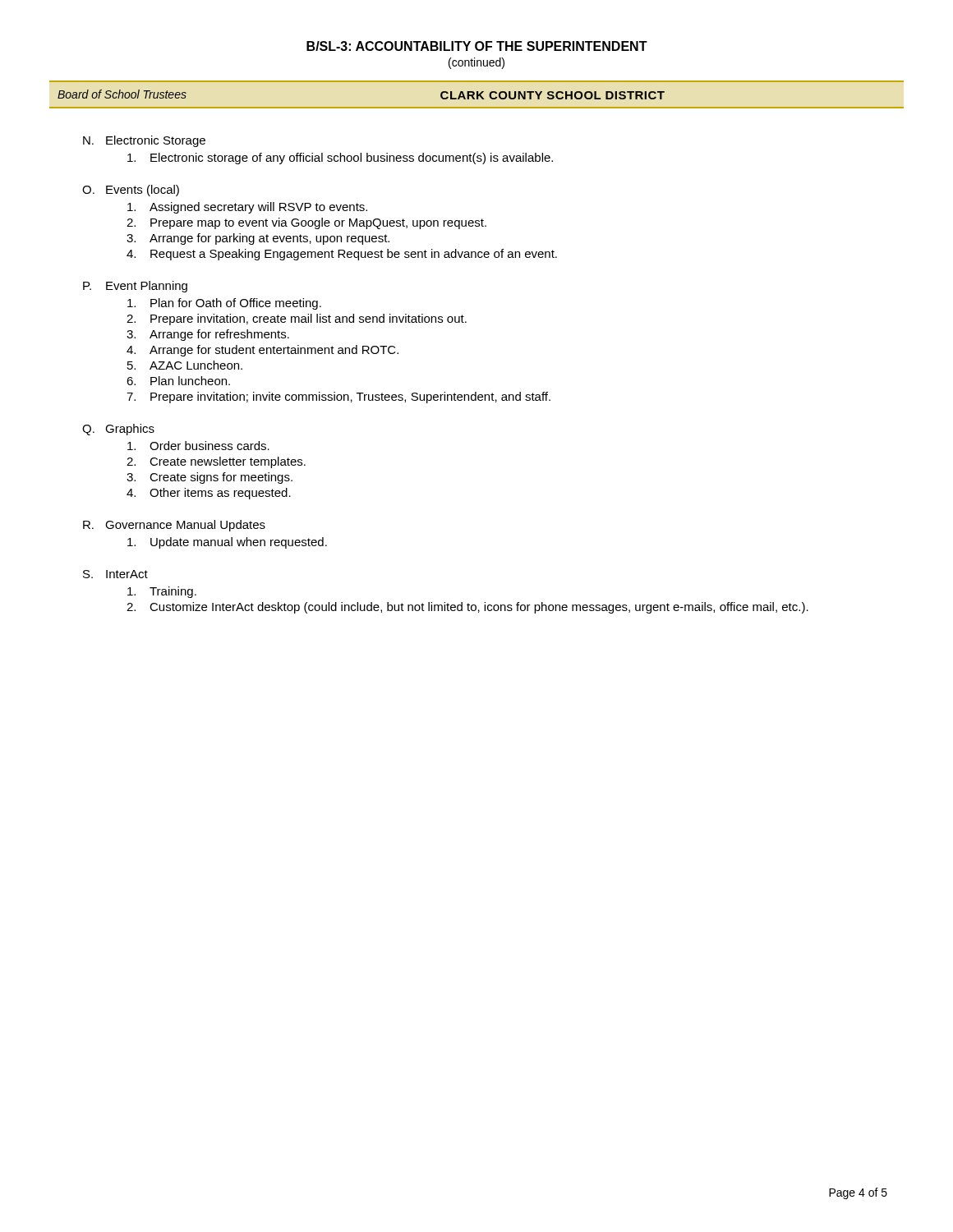This screenshot has width=953, height=1232.
Task: Find the block starting "R. Governance Manual Updates"
Action: (x=174, y=524)
